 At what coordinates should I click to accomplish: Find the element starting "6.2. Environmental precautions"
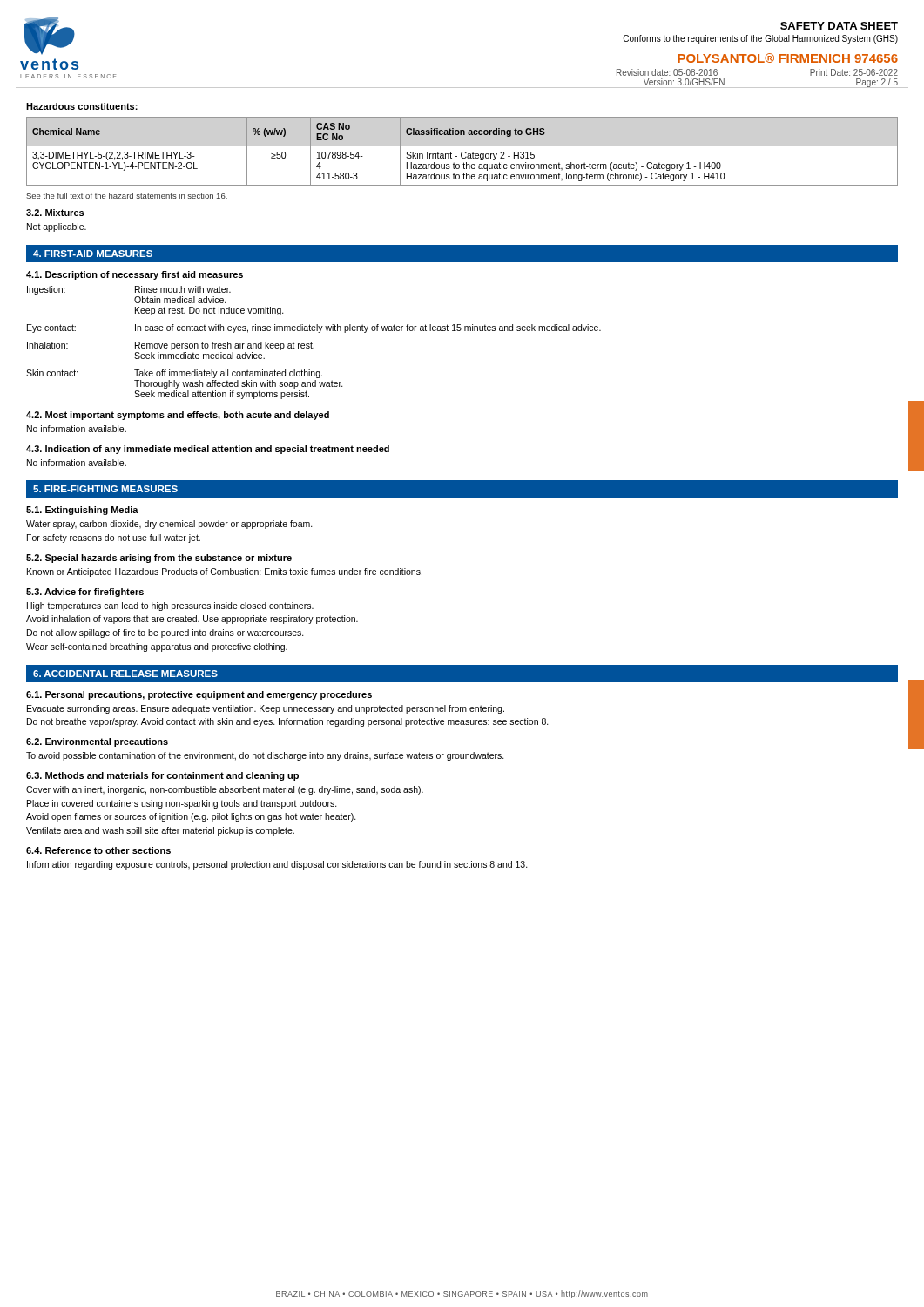pos(97,741)
